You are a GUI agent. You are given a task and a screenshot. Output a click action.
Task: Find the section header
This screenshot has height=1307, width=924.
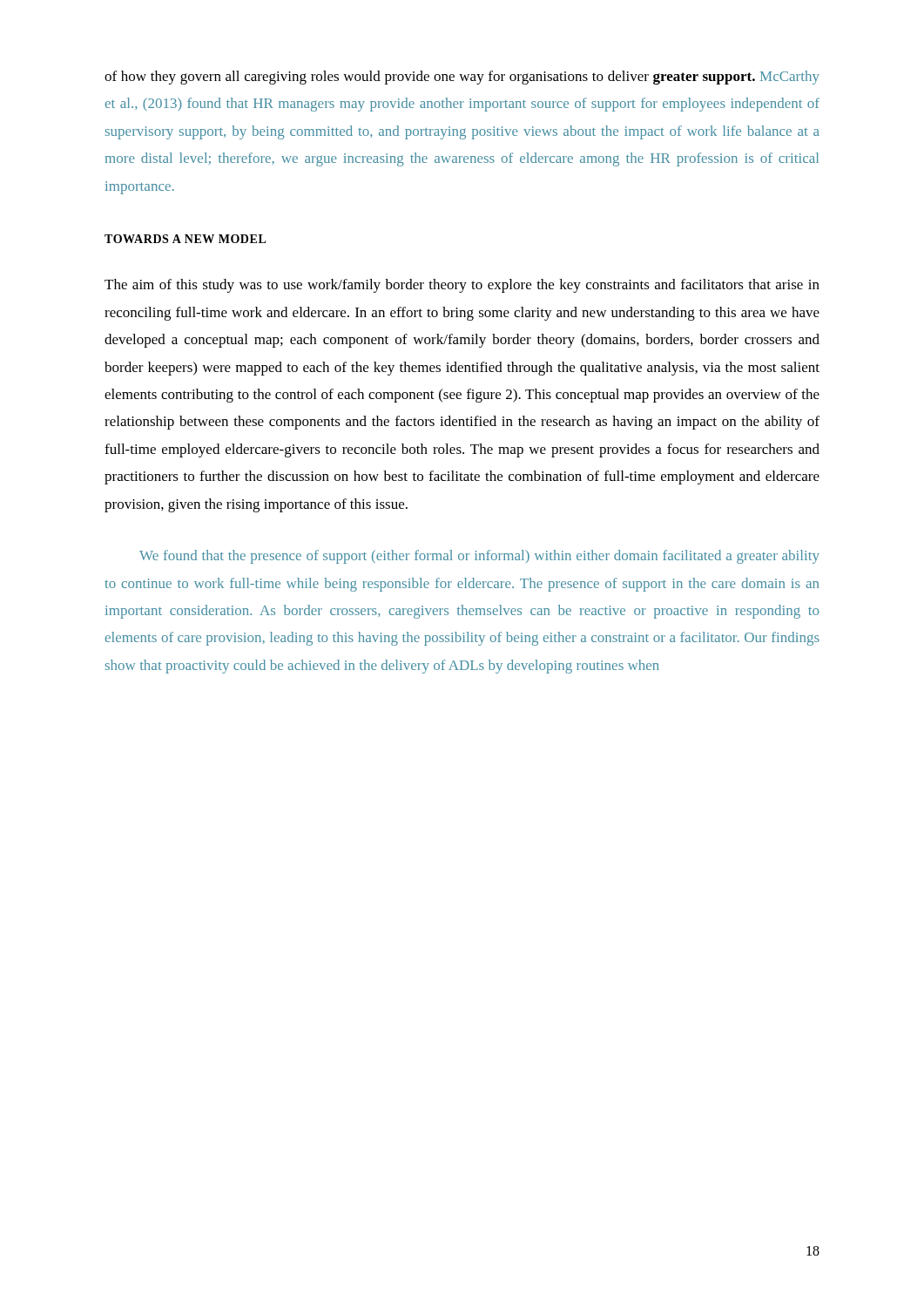pyautogui.click(x=186, y=239)
